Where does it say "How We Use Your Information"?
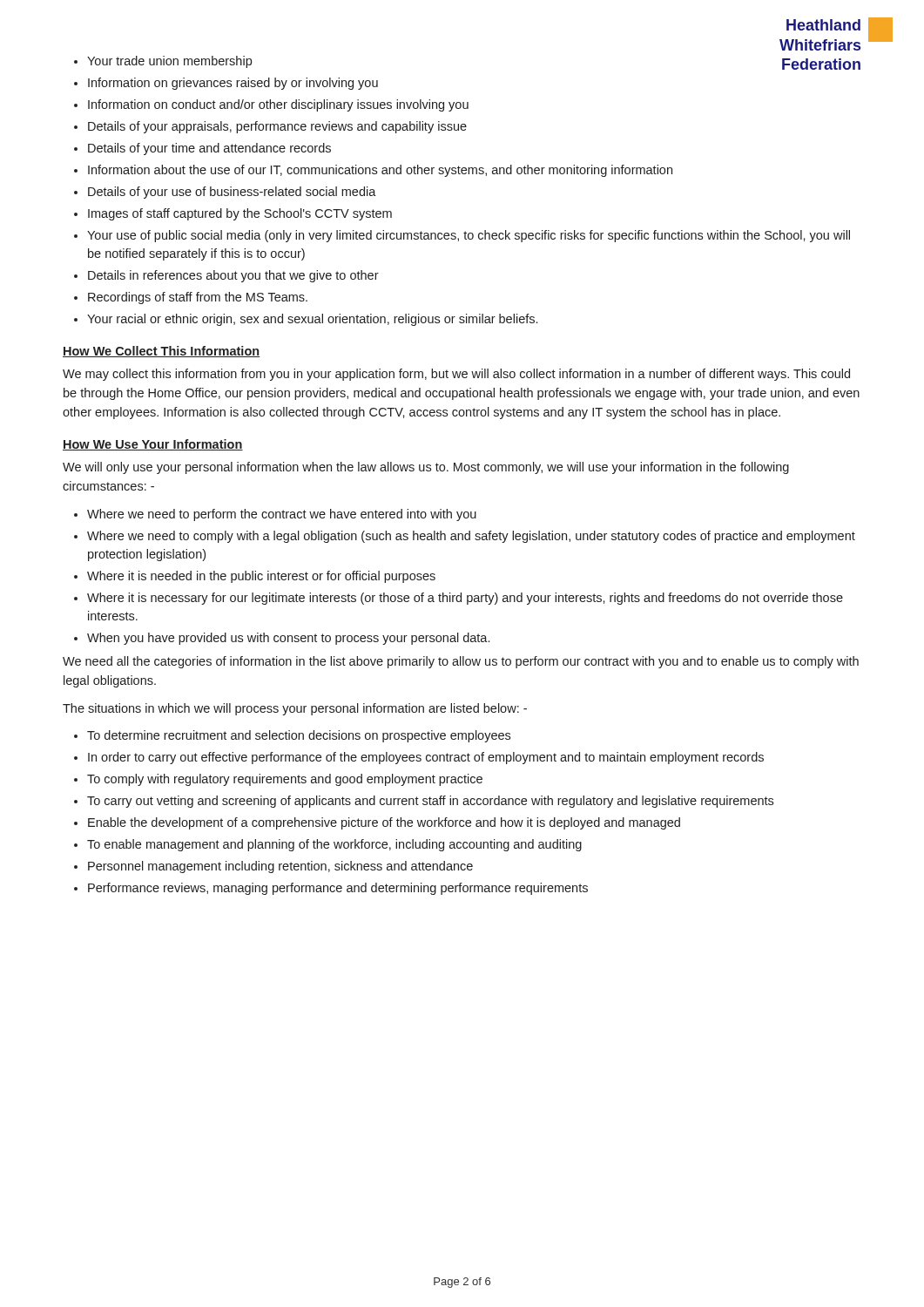Image resolution: width=924 pixels, height=1307 pixels. pyautogui.click(x=153, y=445)
